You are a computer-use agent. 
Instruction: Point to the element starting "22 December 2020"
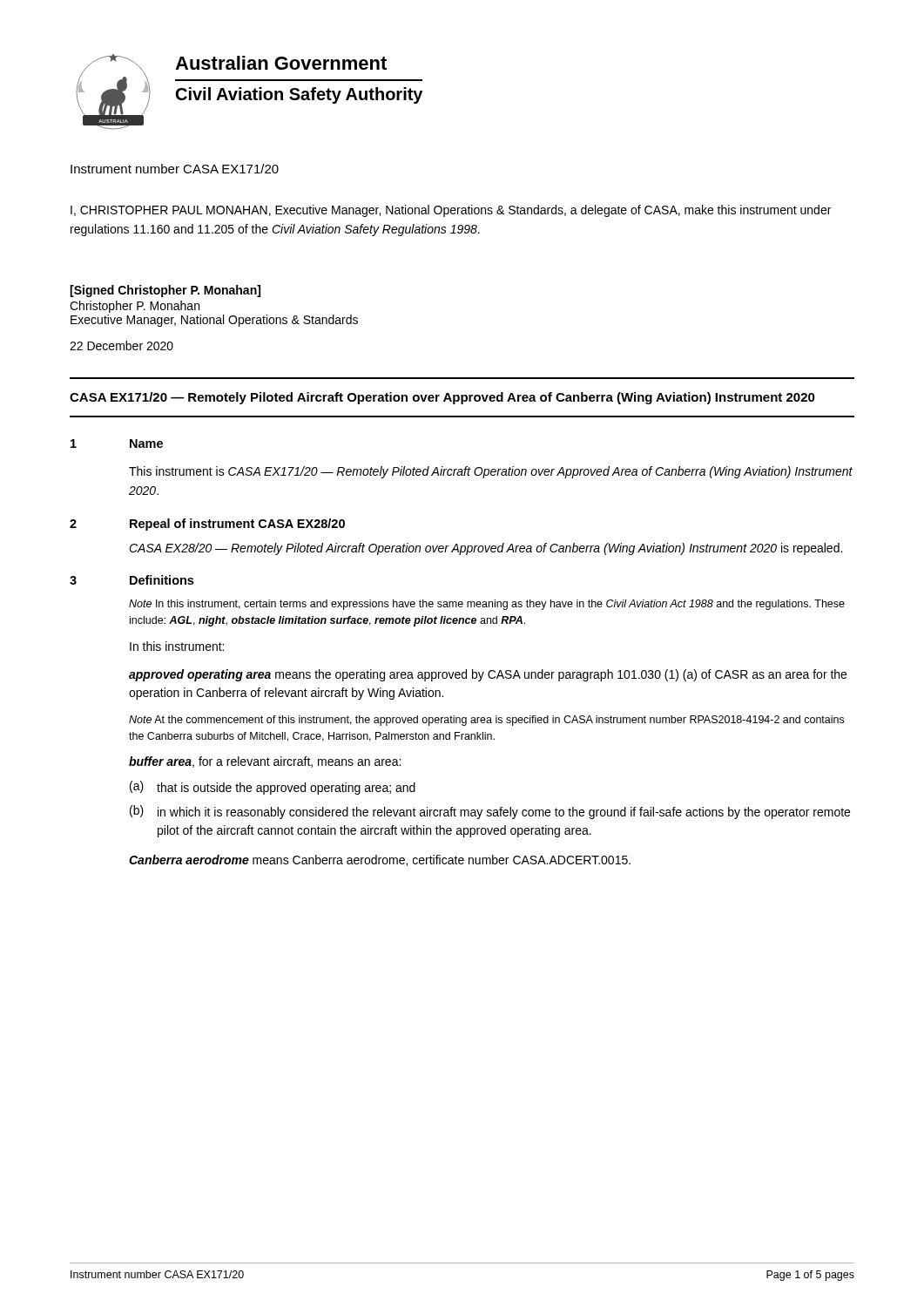(122, 346)
